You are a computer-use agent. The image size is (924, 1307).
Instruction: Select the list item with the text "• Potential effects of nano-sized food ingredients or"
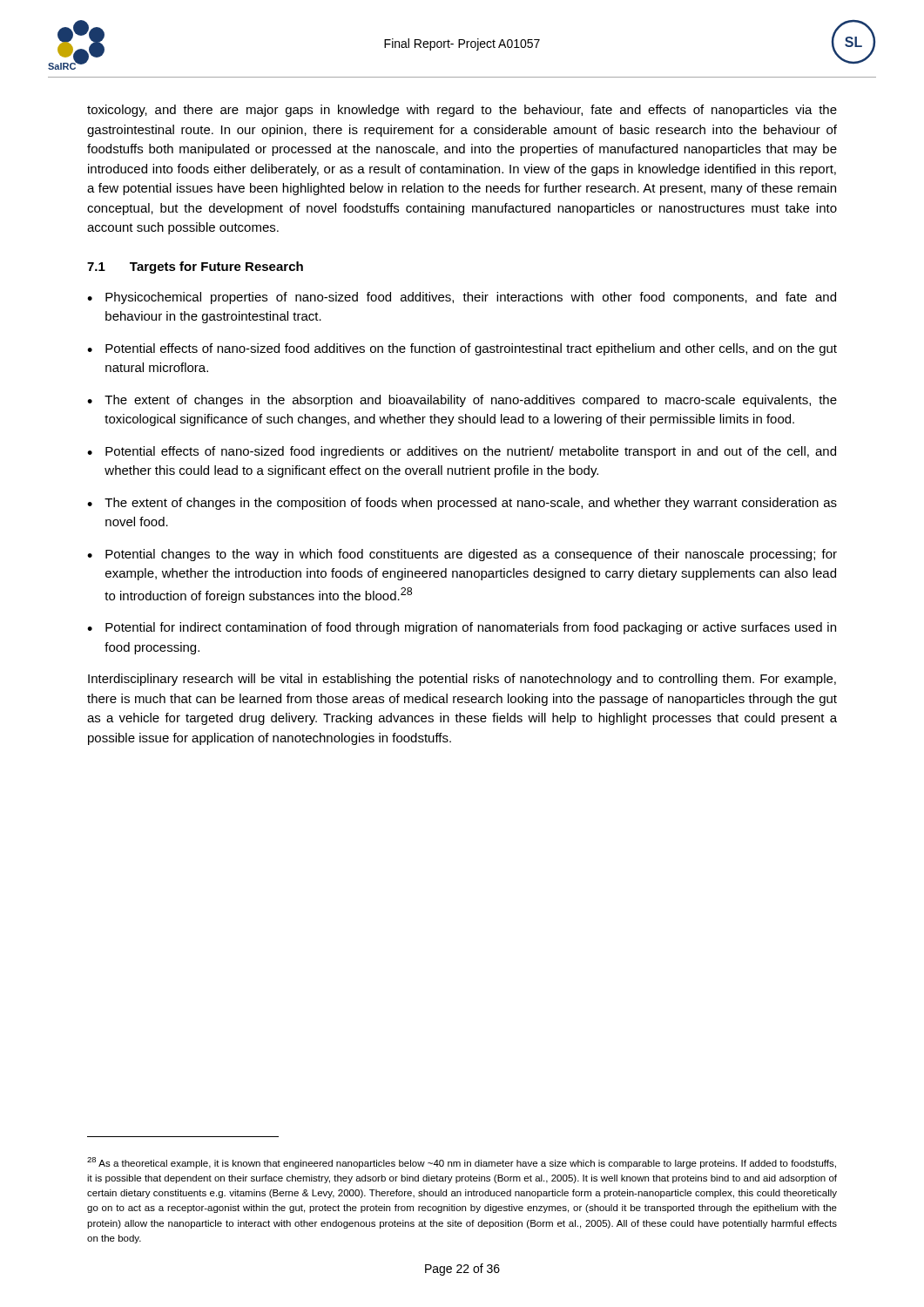(x=462, y=461)
